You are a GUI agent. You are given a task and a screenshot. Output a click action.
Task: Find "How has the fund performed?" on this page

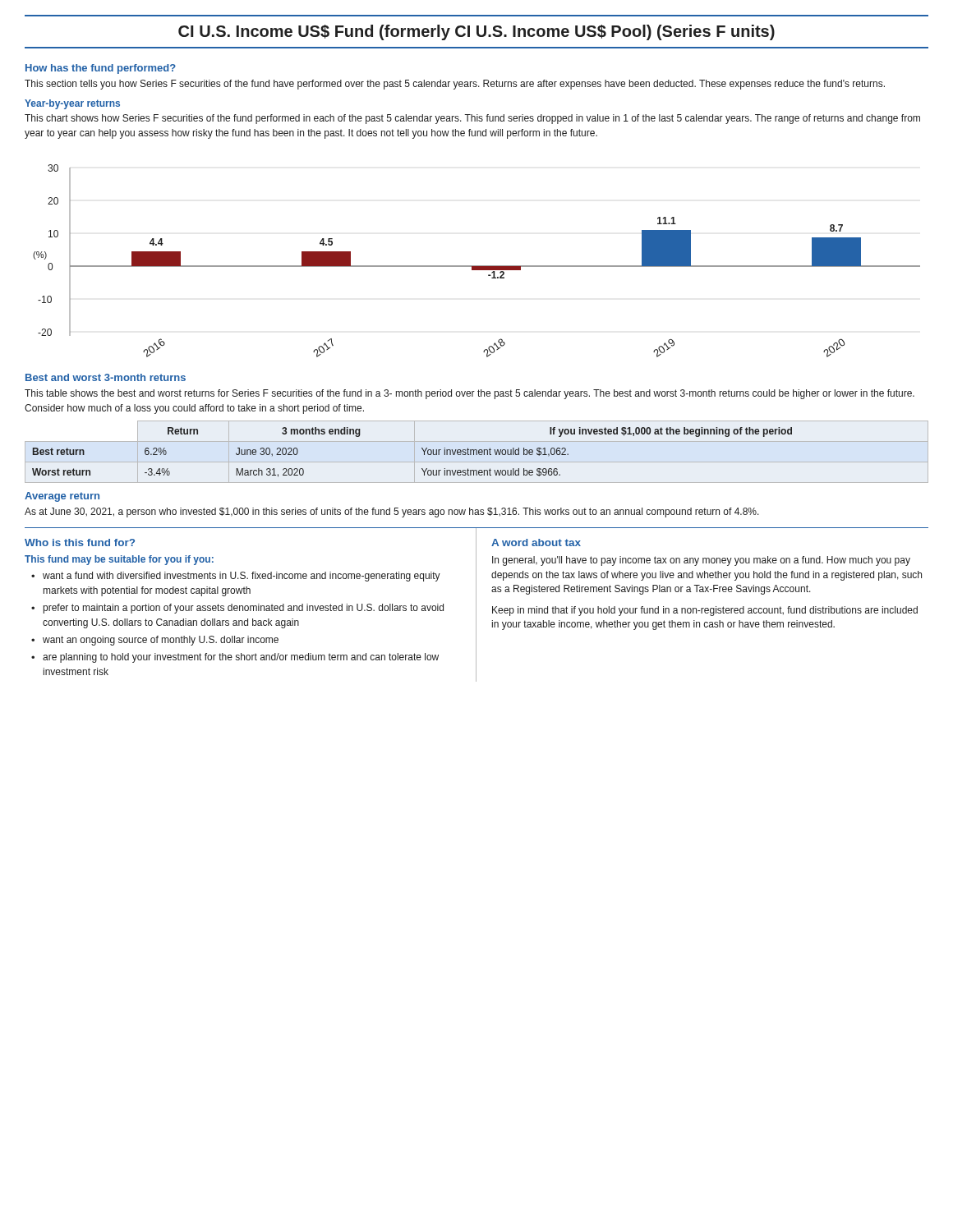pyautogui.click(x=100, y=68)
